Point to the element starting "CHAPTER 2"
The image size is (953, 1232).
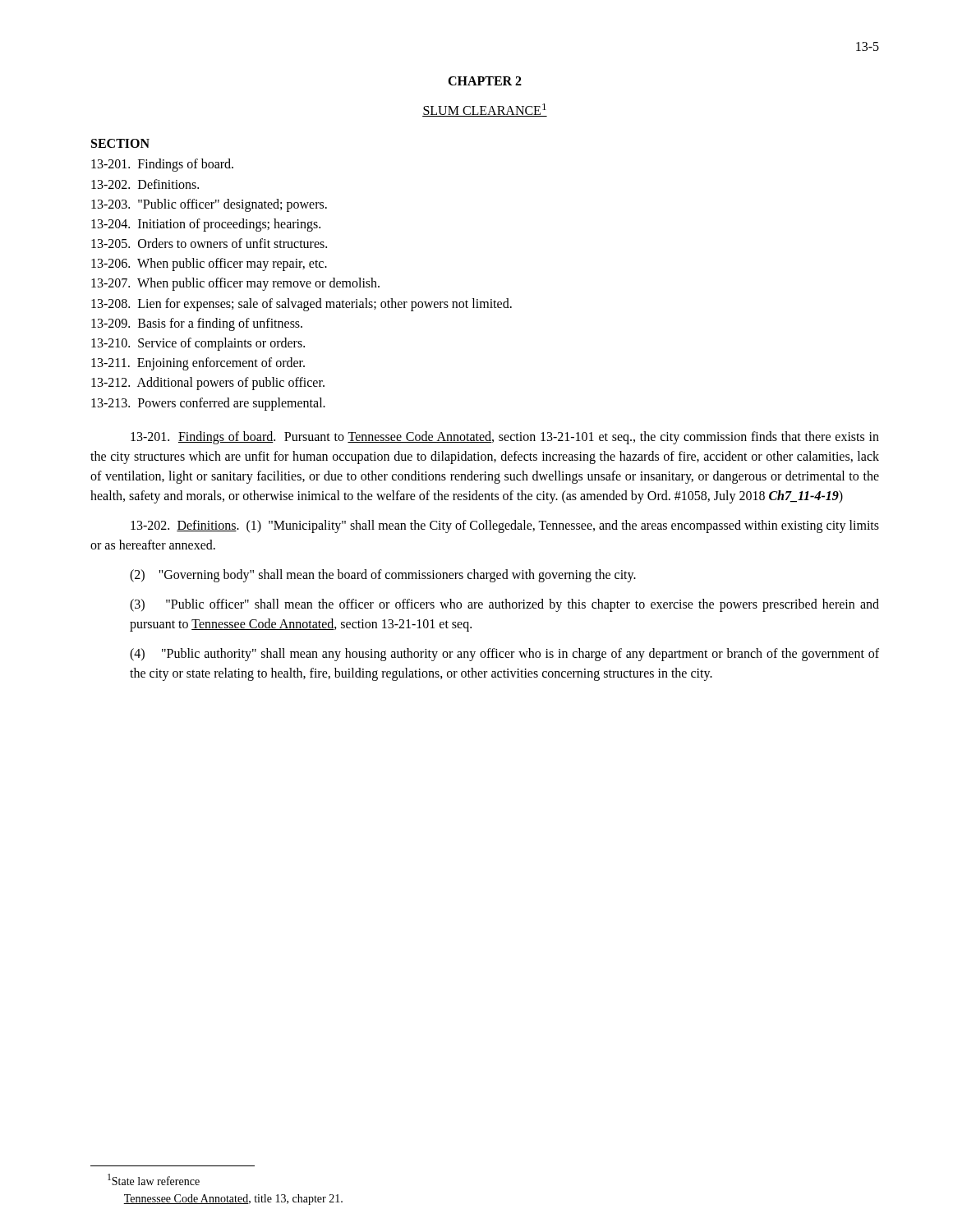pyautogui.click(x=485, y=81)
